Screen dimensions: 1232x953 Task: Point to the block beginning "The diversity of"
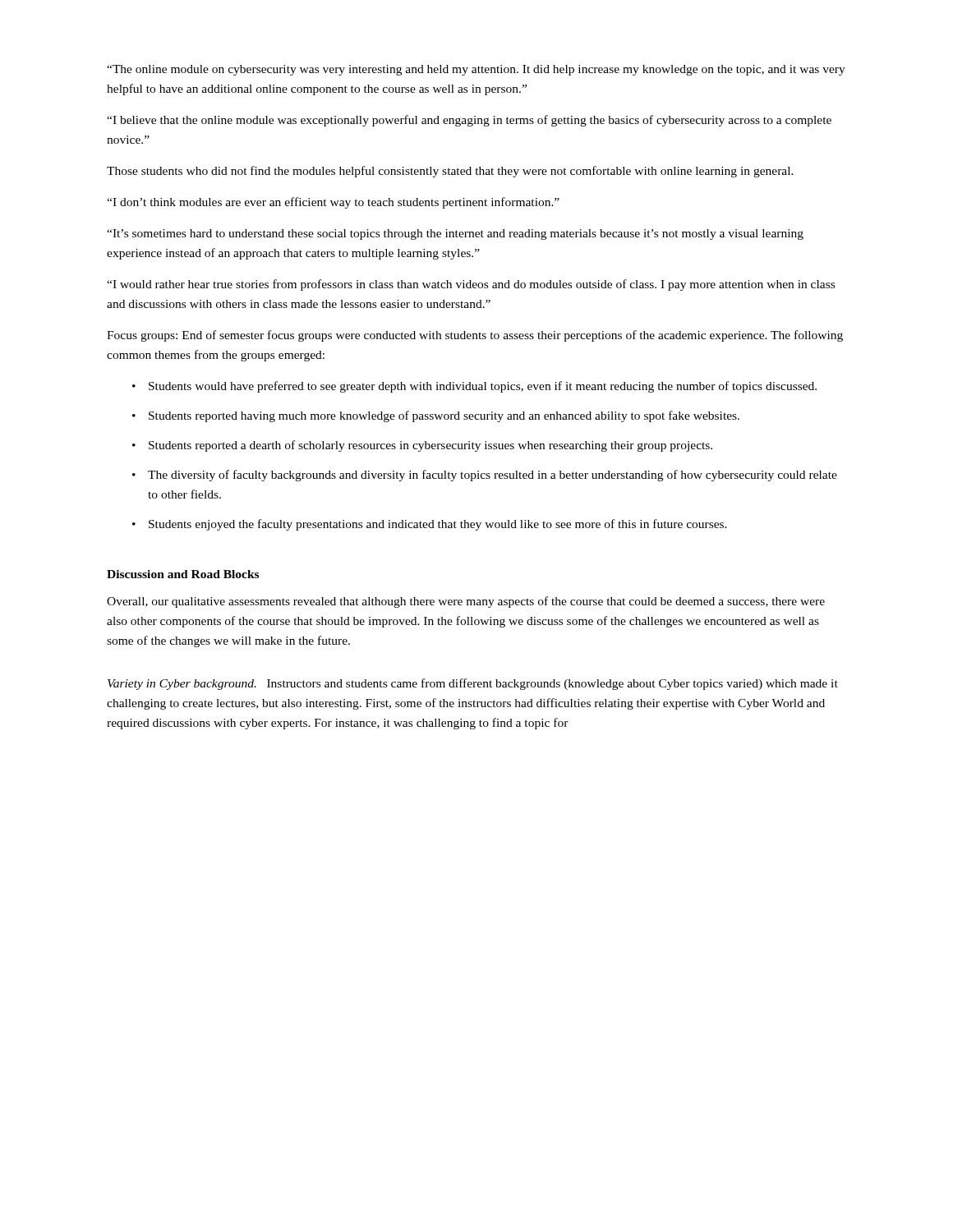click(x=493, y=484)
